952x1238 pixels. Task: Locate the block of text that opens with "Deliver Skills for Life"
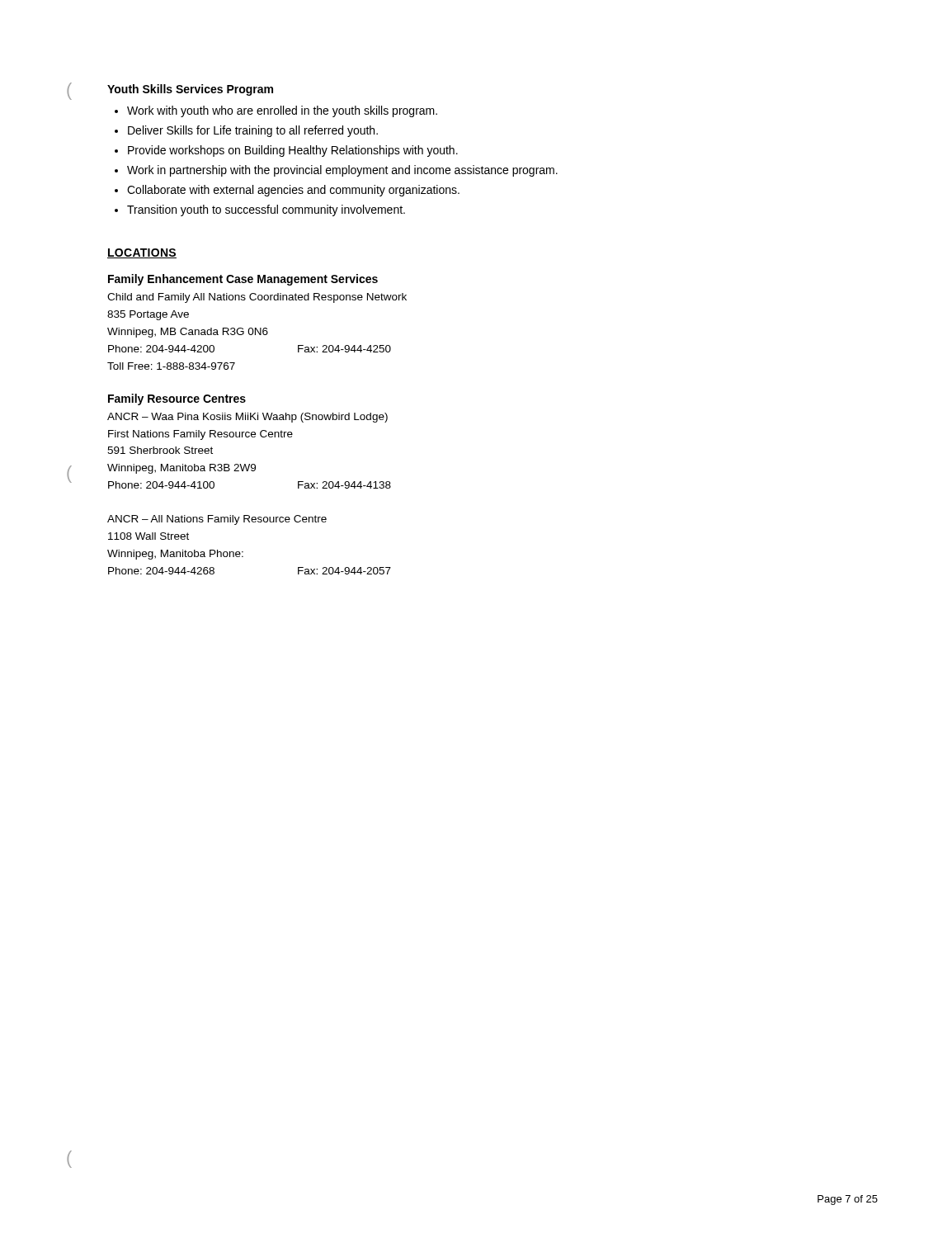(x=246, y=131)
